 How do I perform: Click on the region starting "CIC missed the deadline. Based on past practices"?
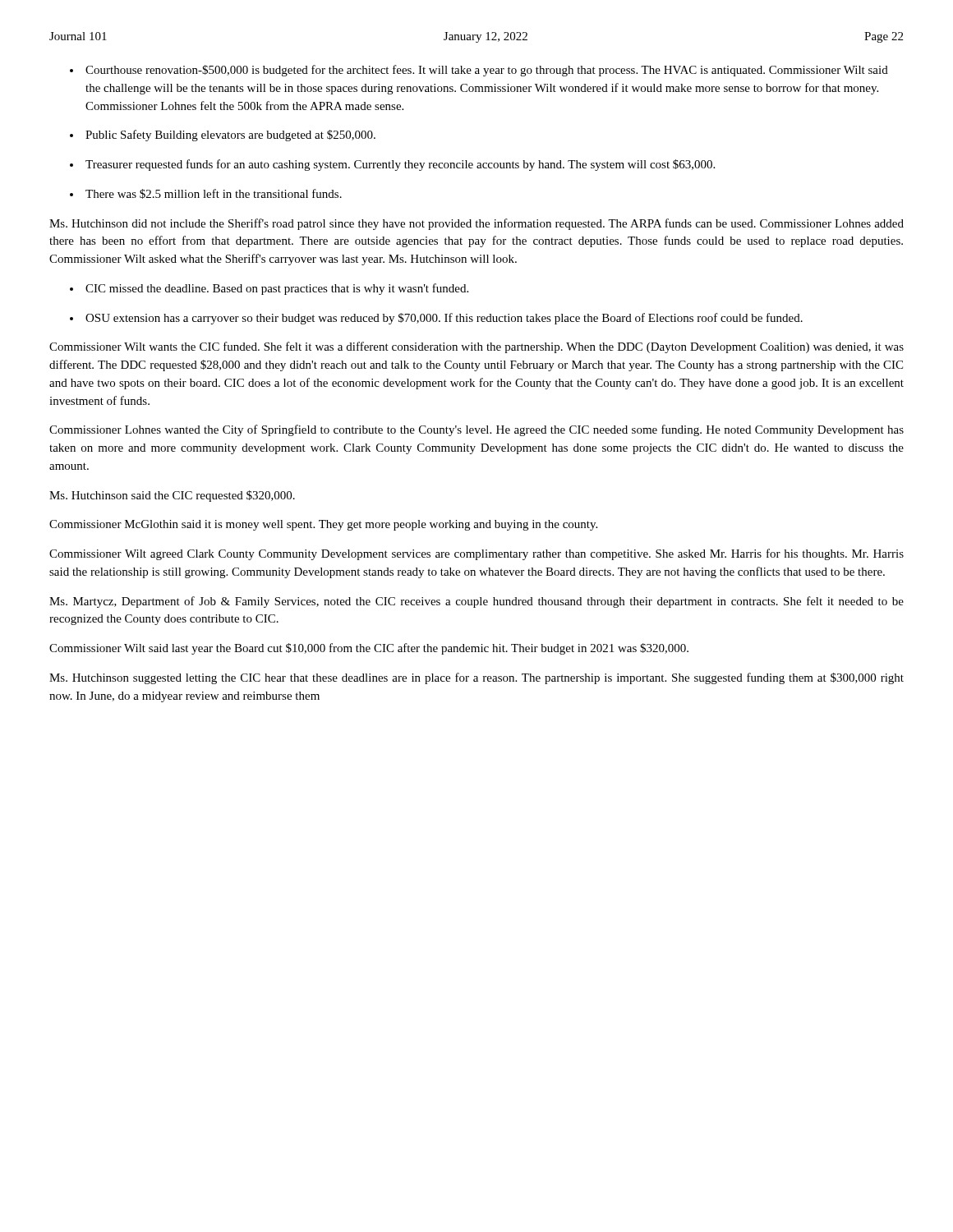click(x=277, y=288)
